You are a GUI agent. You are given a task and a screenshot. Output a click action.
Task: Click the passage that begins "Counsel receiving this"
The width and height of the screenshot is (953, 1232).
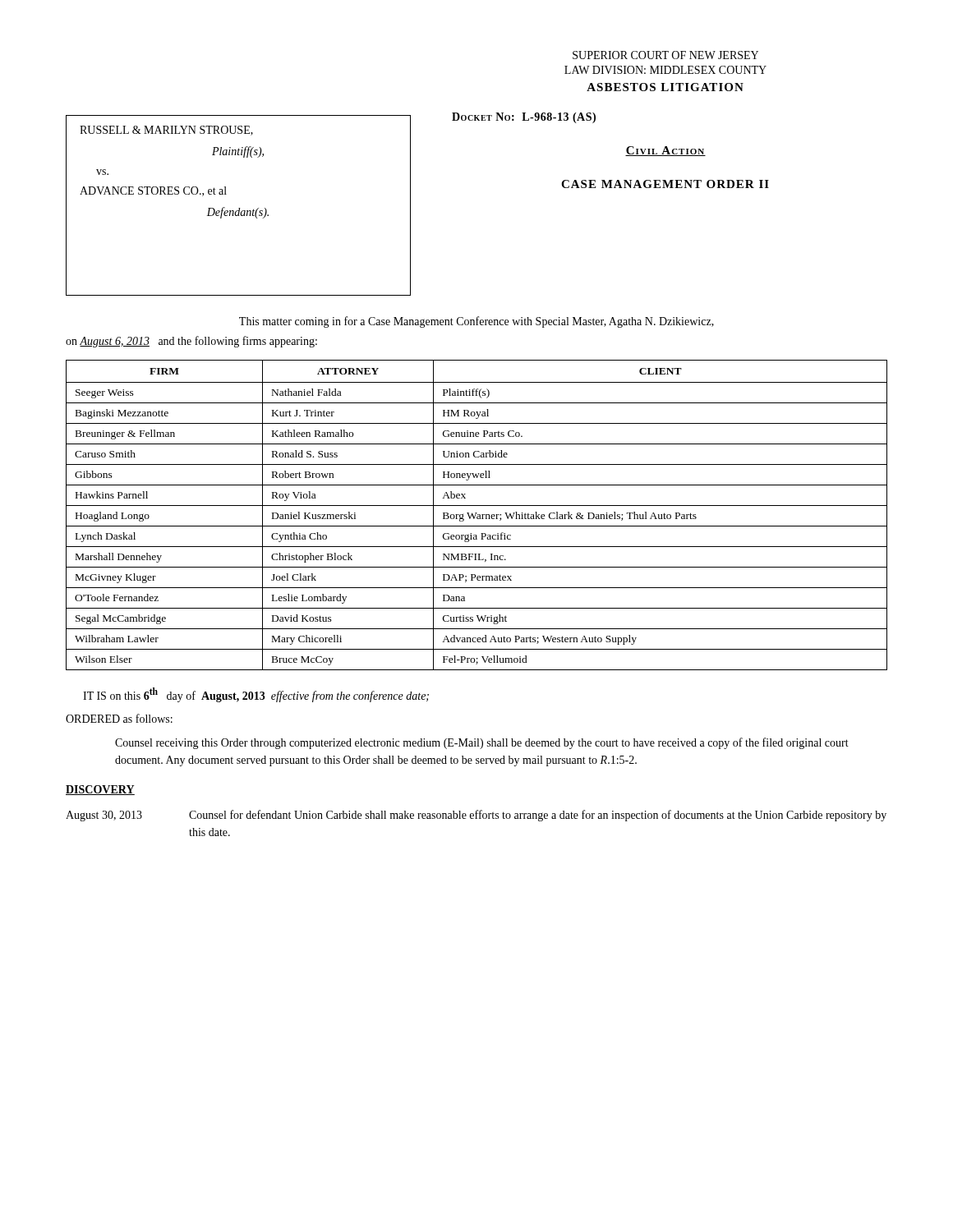(x=482, y=751)
